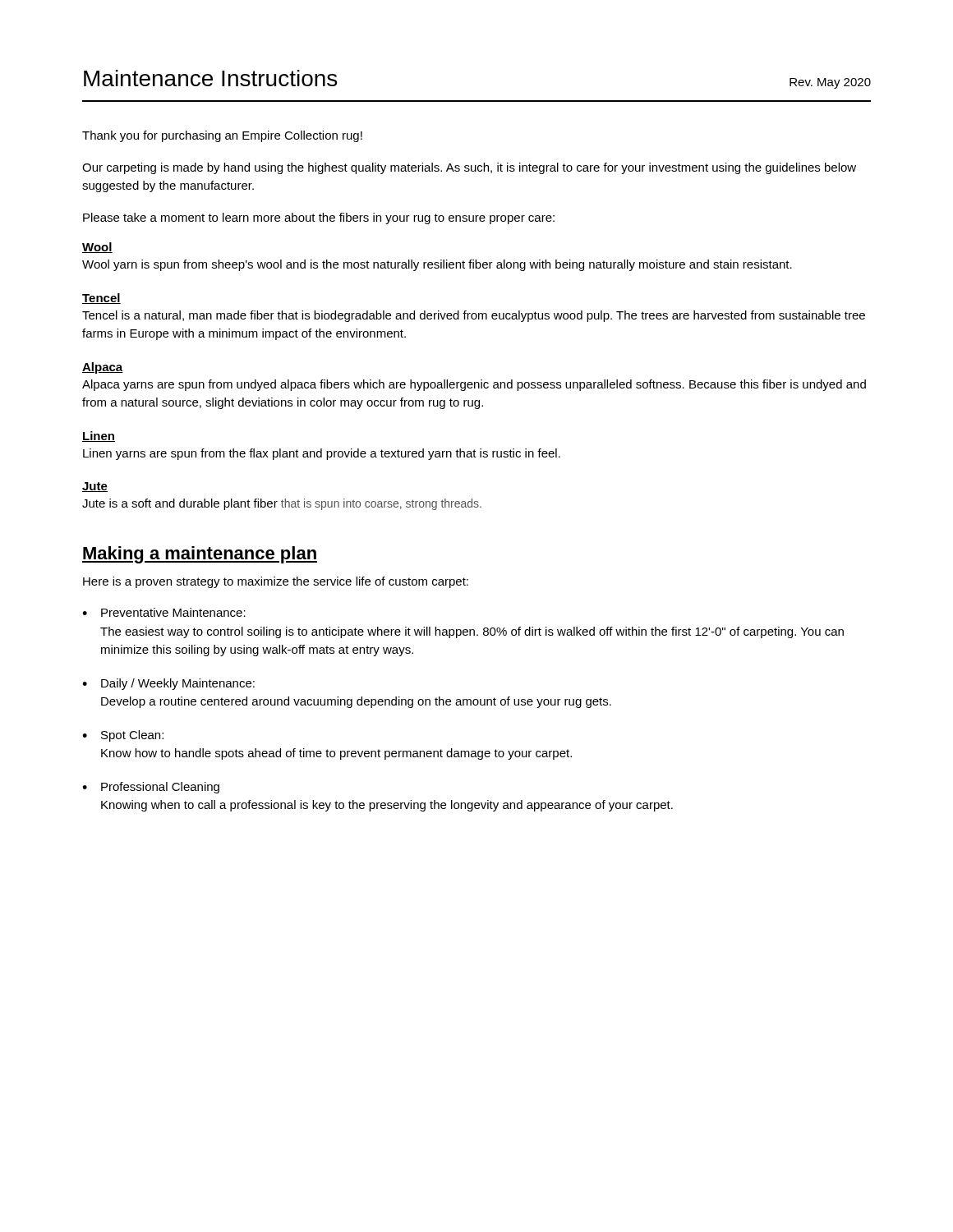Locate the list item with the text "• Daily /"

point(347,692)
